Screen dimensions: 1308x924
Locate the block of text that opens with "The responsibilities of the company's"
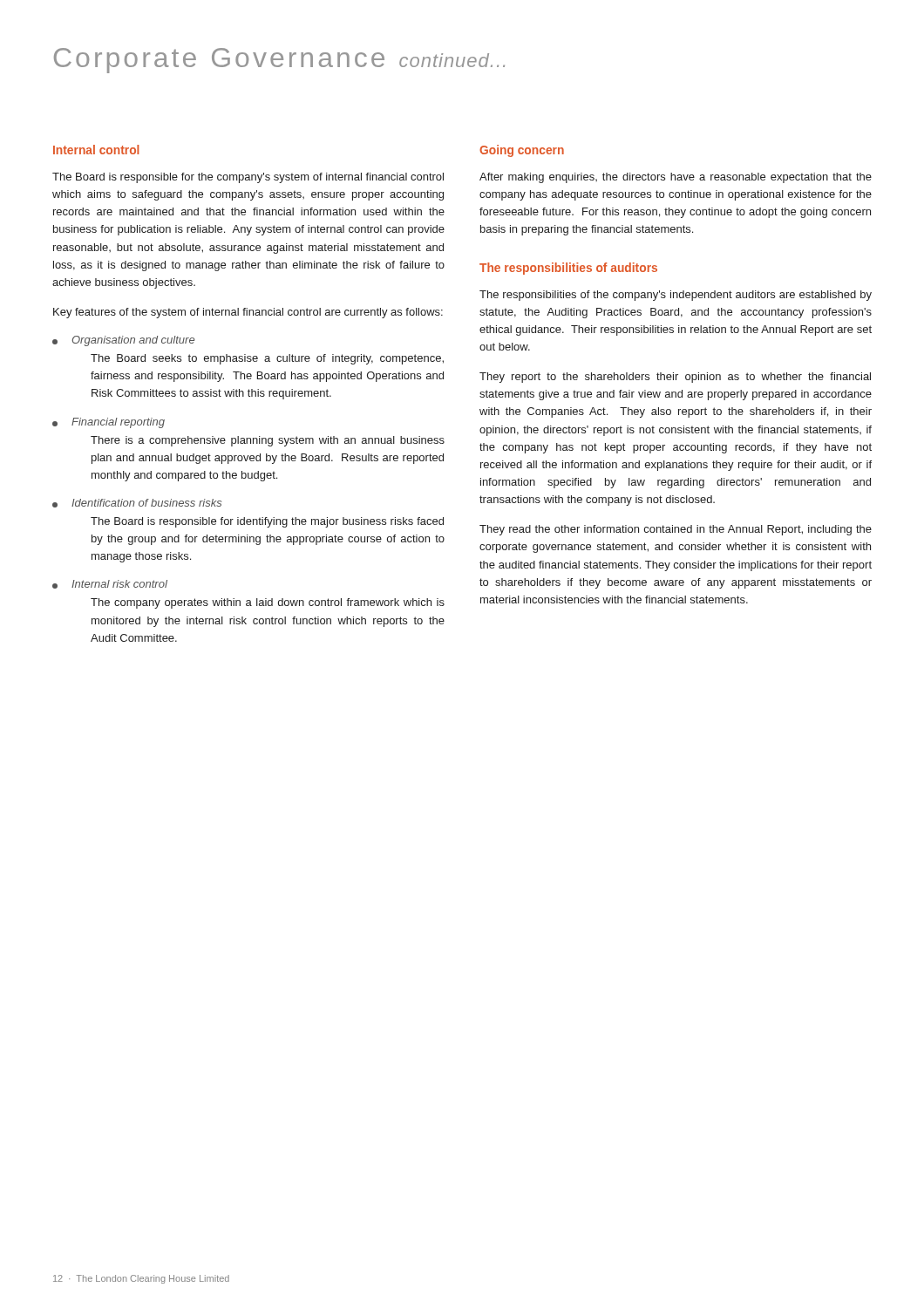676,321
